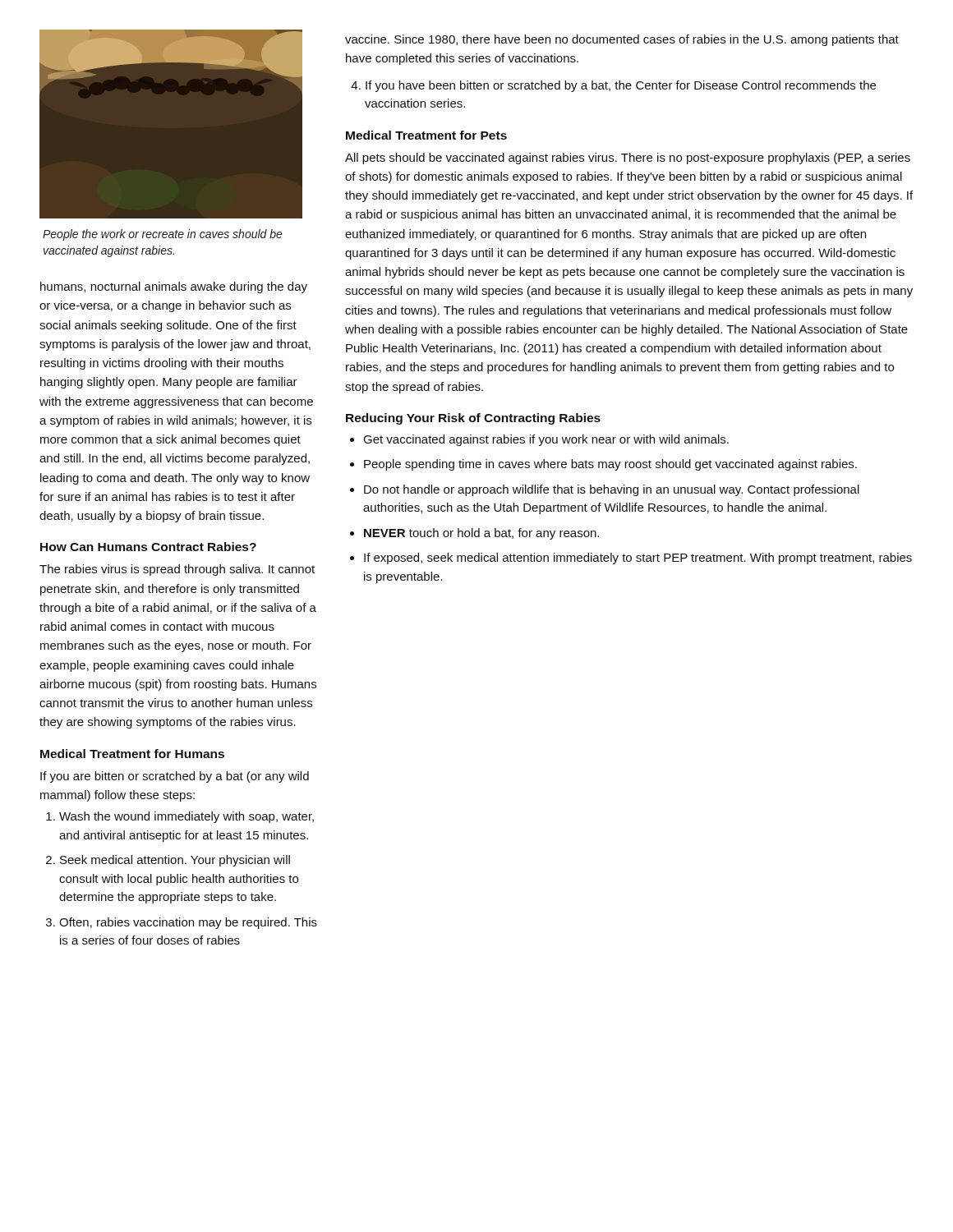953x1232 pixels.
Task: Locate the caption that reads "People the work or recreate"
Action: coord(163,242)
